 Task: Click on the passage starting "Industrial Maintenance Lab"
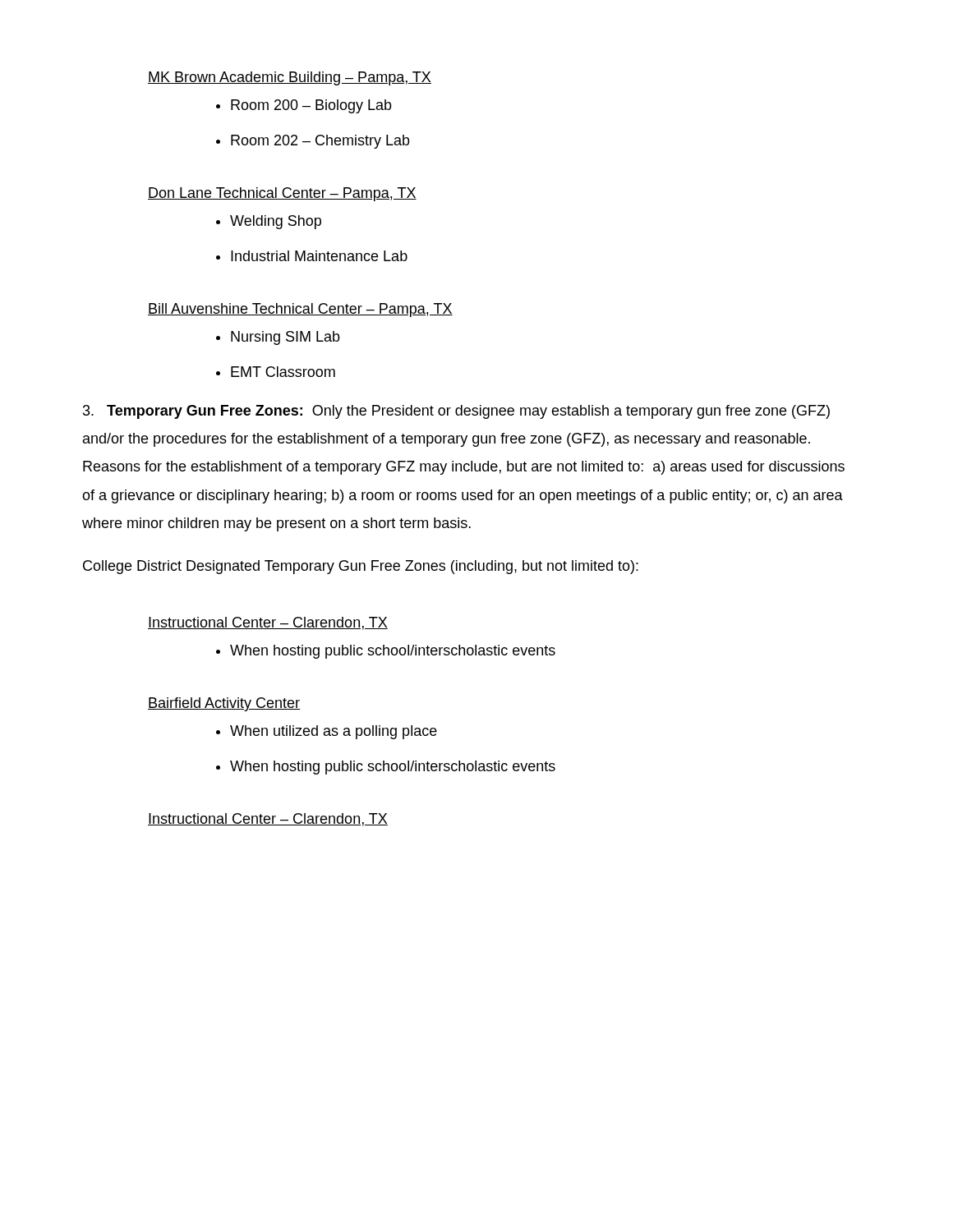319,256
